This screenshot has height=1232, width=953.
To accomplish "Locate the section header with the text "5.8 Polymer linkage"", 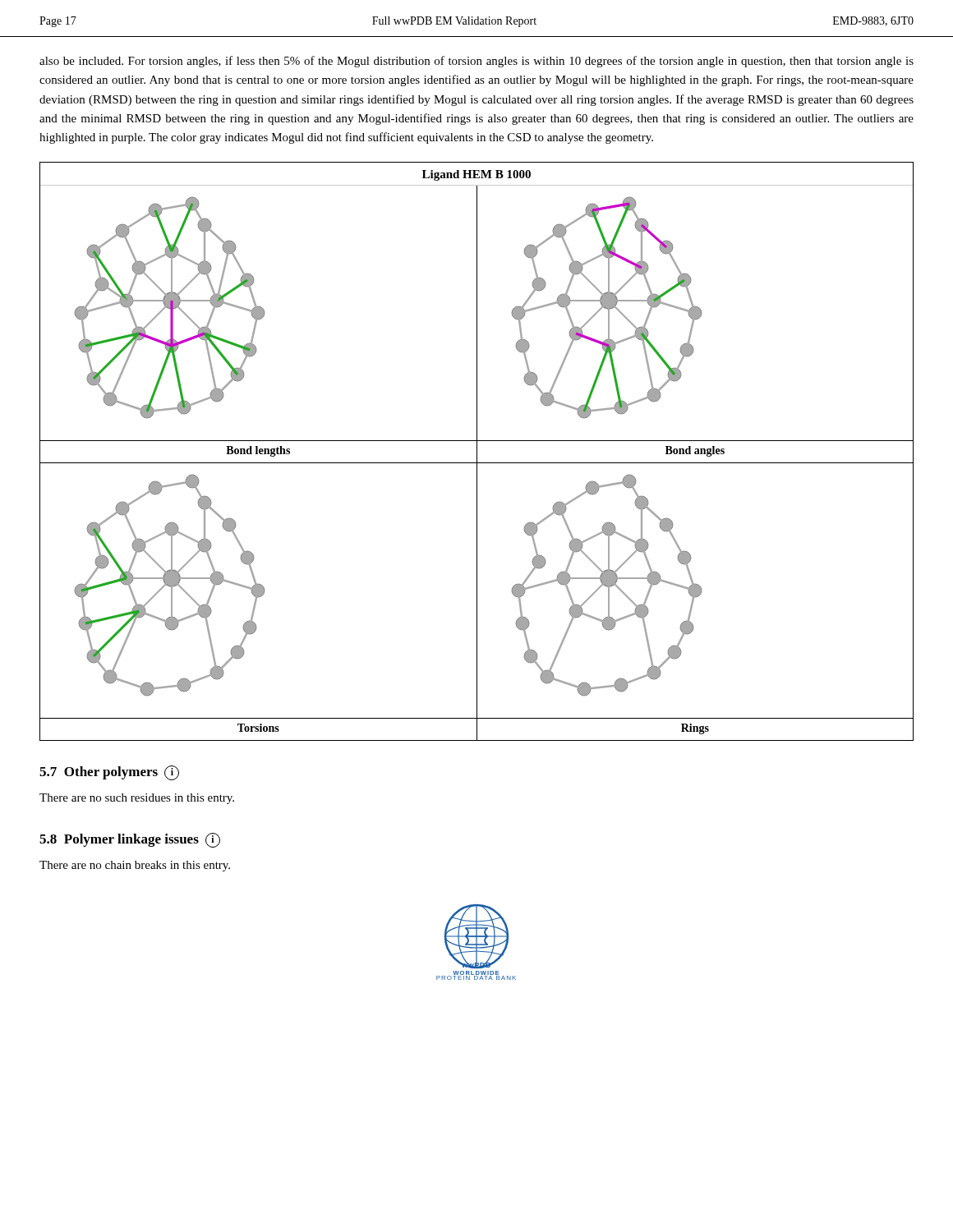I will (x=130, y=839).
